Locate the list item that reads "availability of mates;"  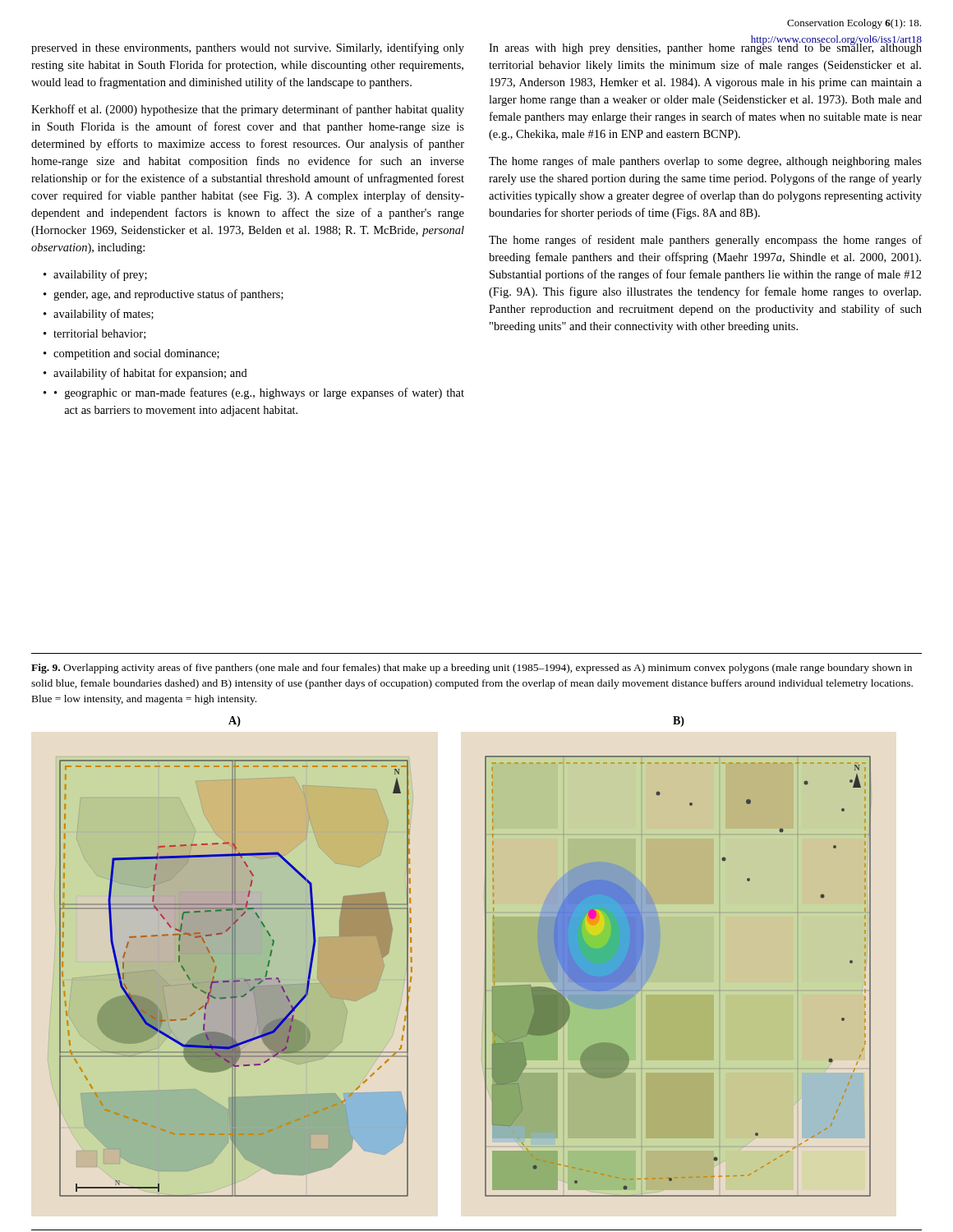click(x=104, y=314)
